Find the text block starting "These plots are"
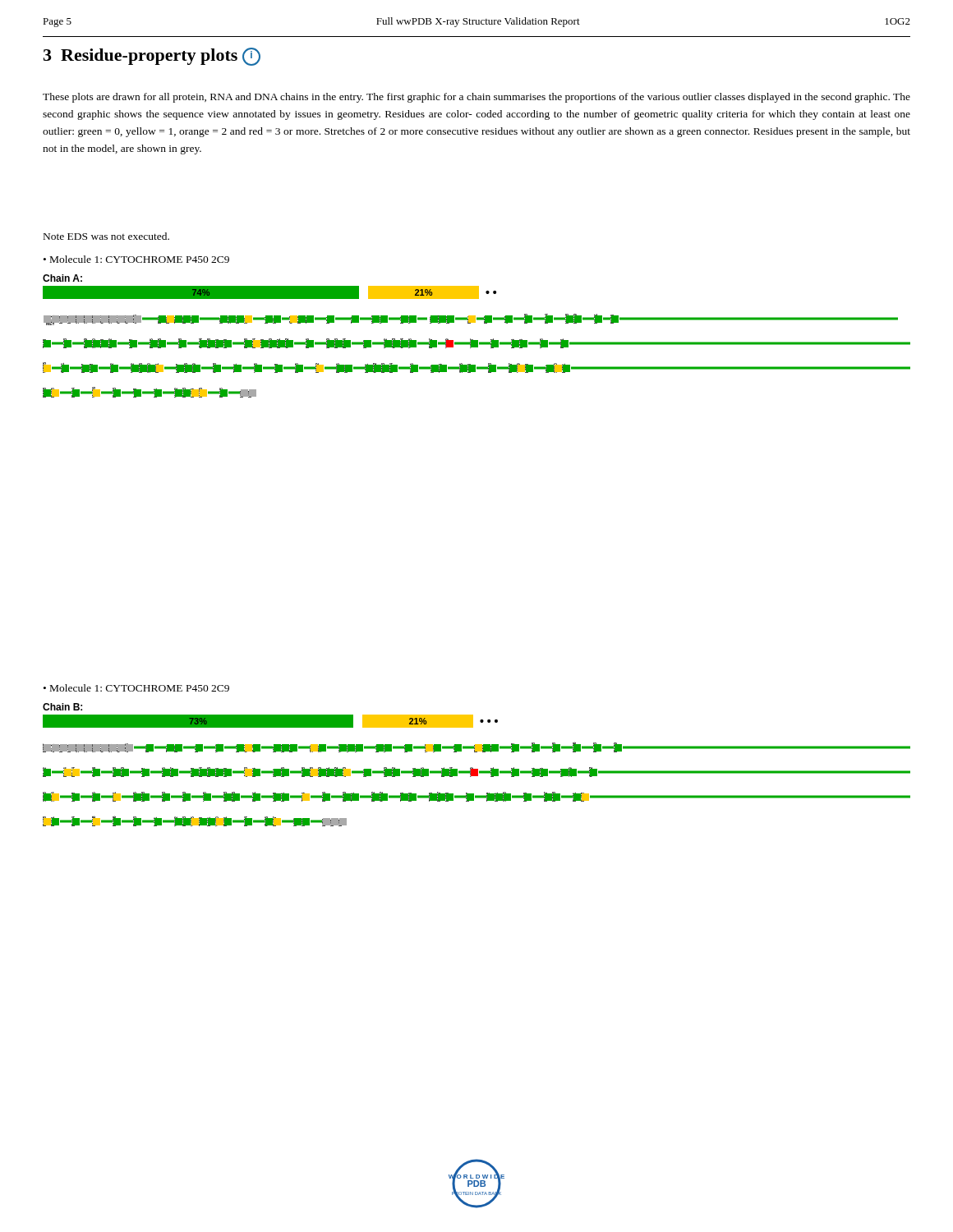 [x=476, y=122]
